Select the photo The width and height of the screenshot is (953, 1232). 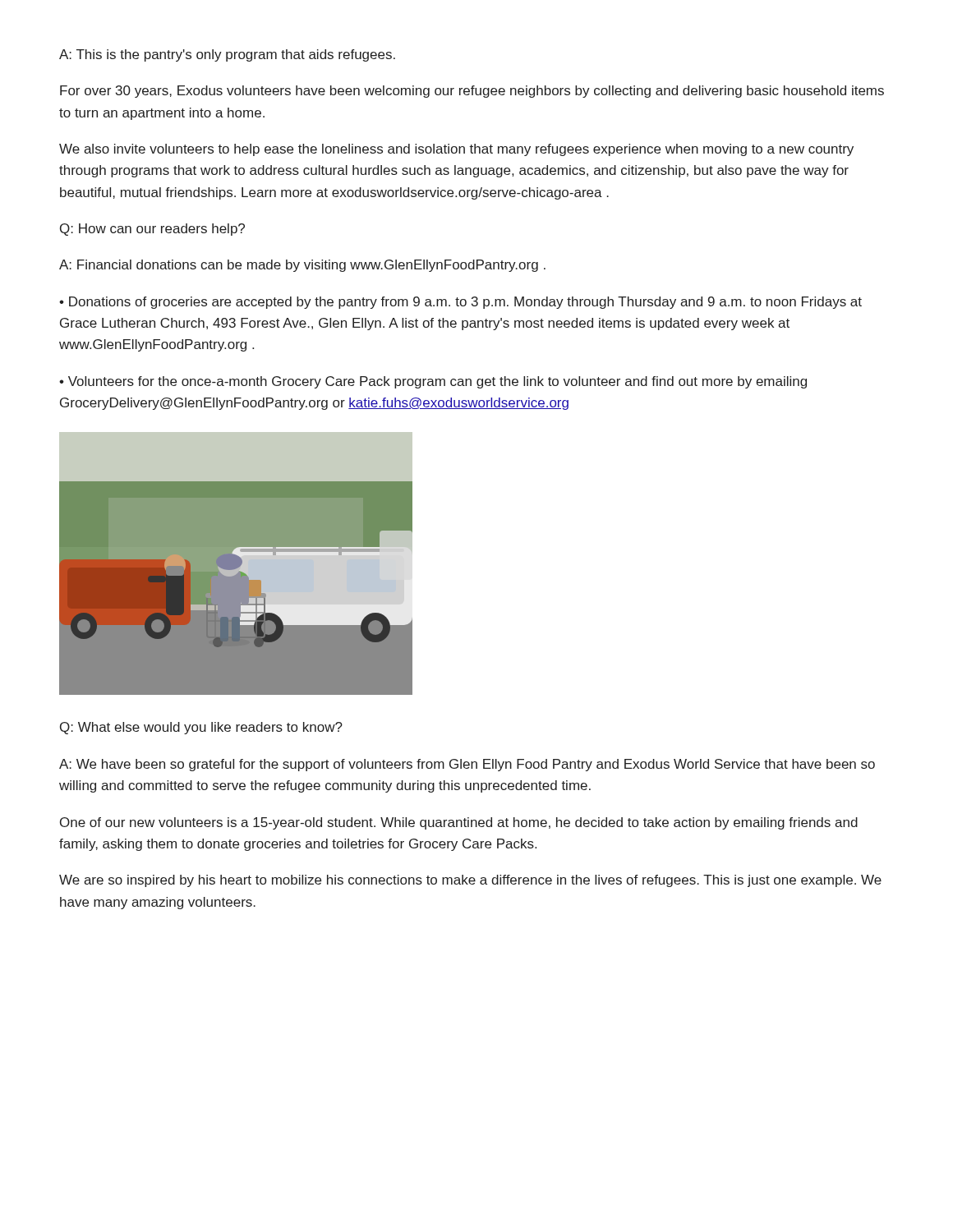(476, 566)
